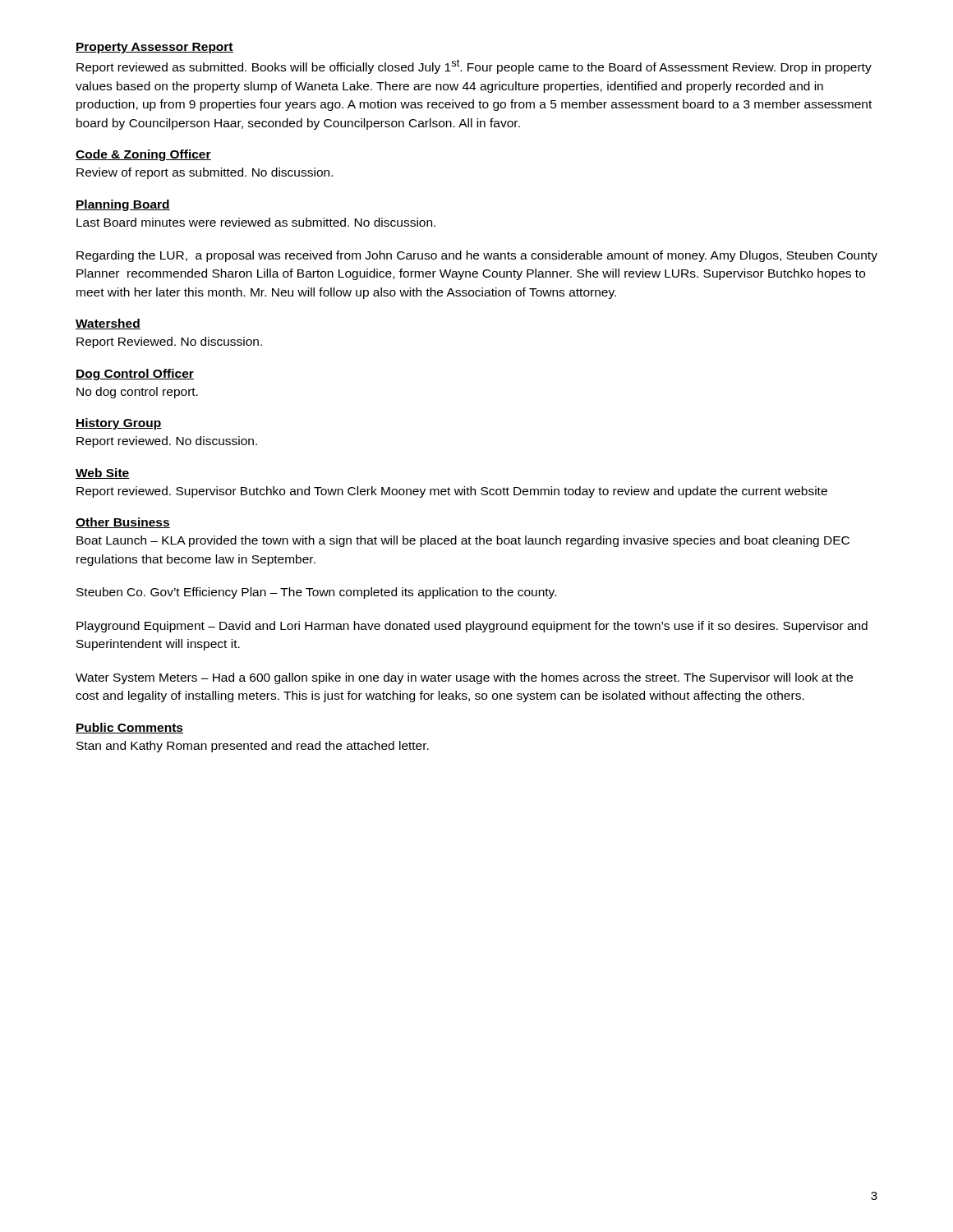This screenshot has width=953, height=1232.
Task: Point to the block starting "Dog Control Officer"
Action: [x=135, y=374]
